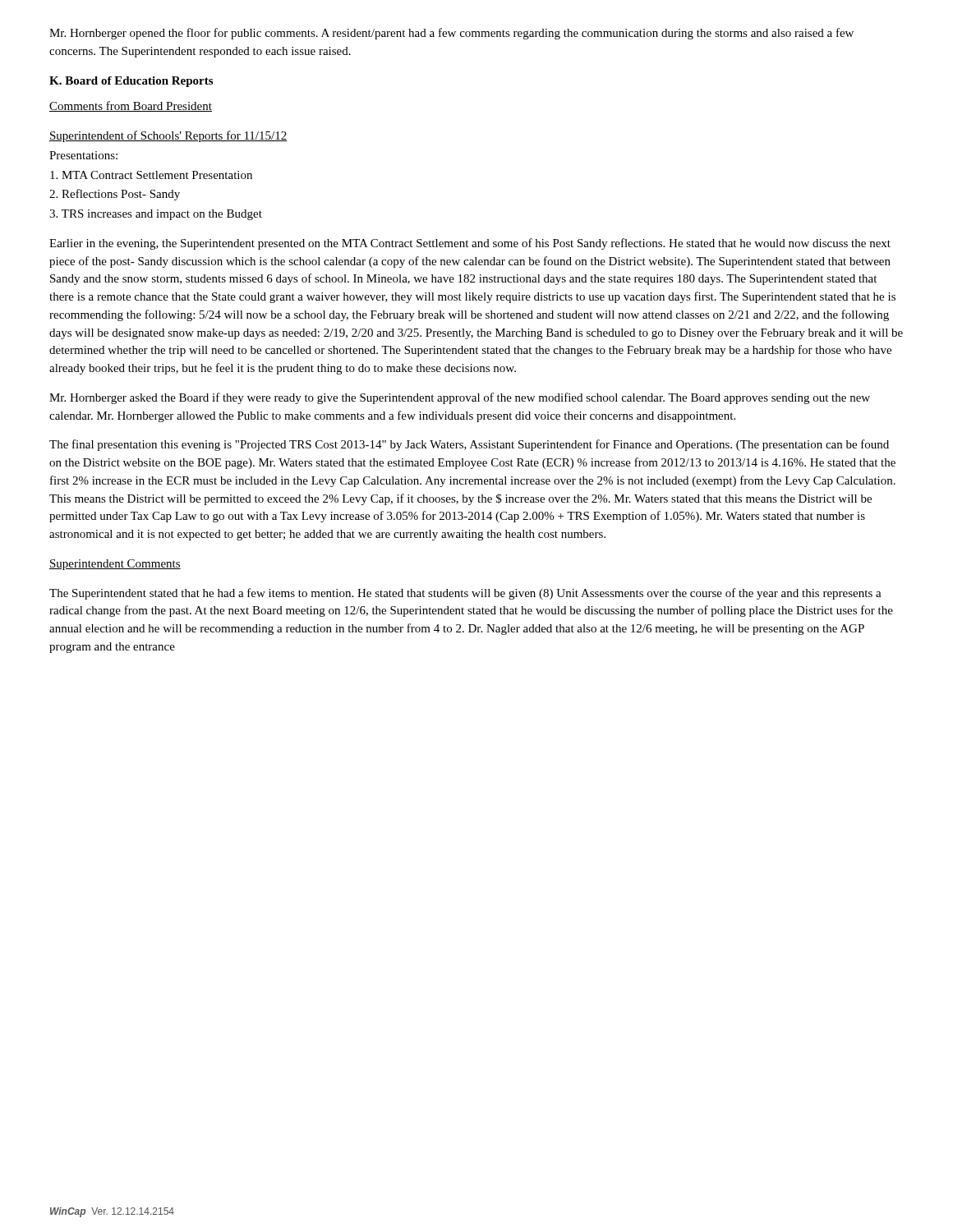
Task: Locate the list item containing "2. Reflections Post- Sandy"
Action: tap(115, 194)
